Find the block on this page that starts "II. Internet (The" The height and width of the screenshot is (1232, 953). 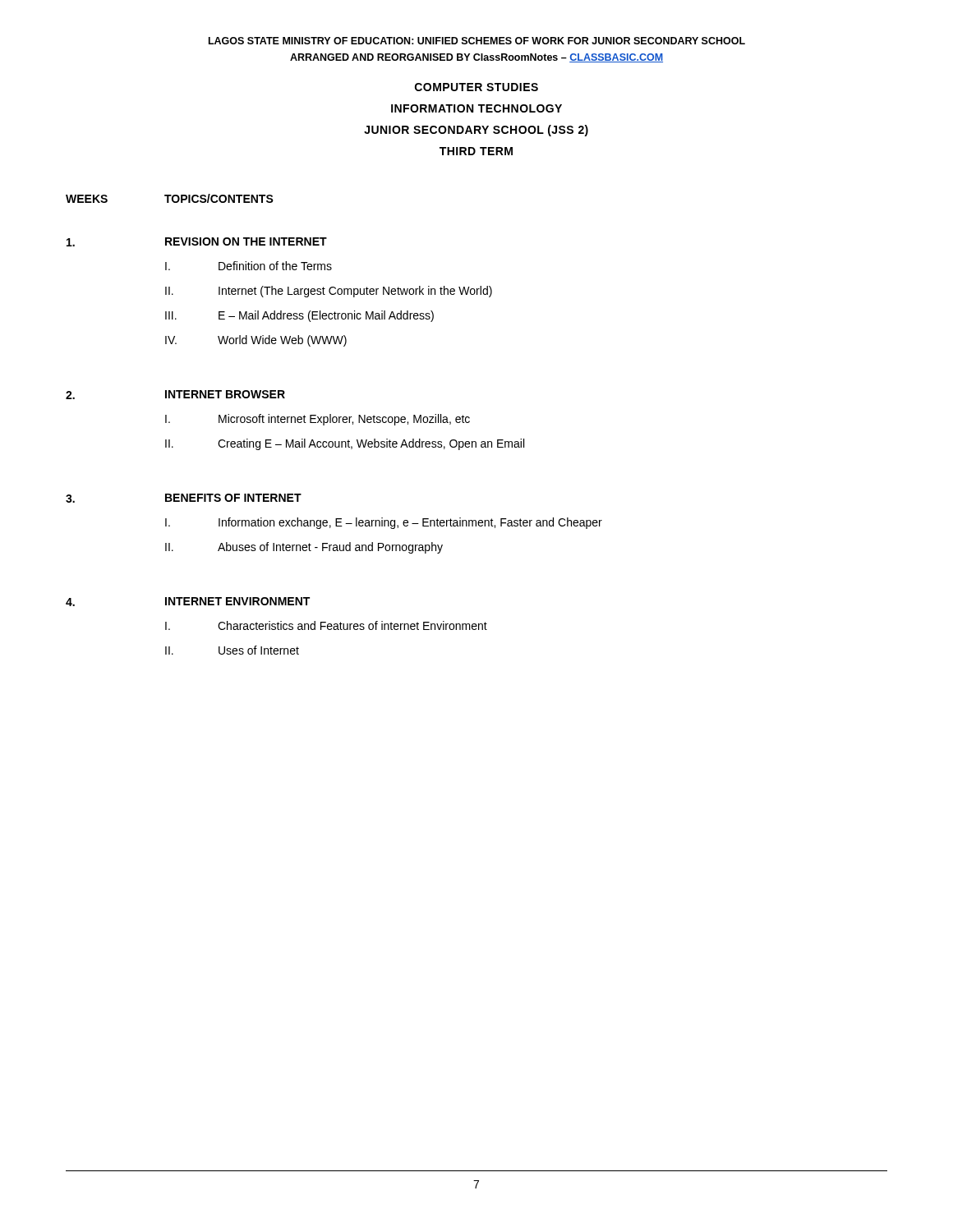[x=329, y=292]
